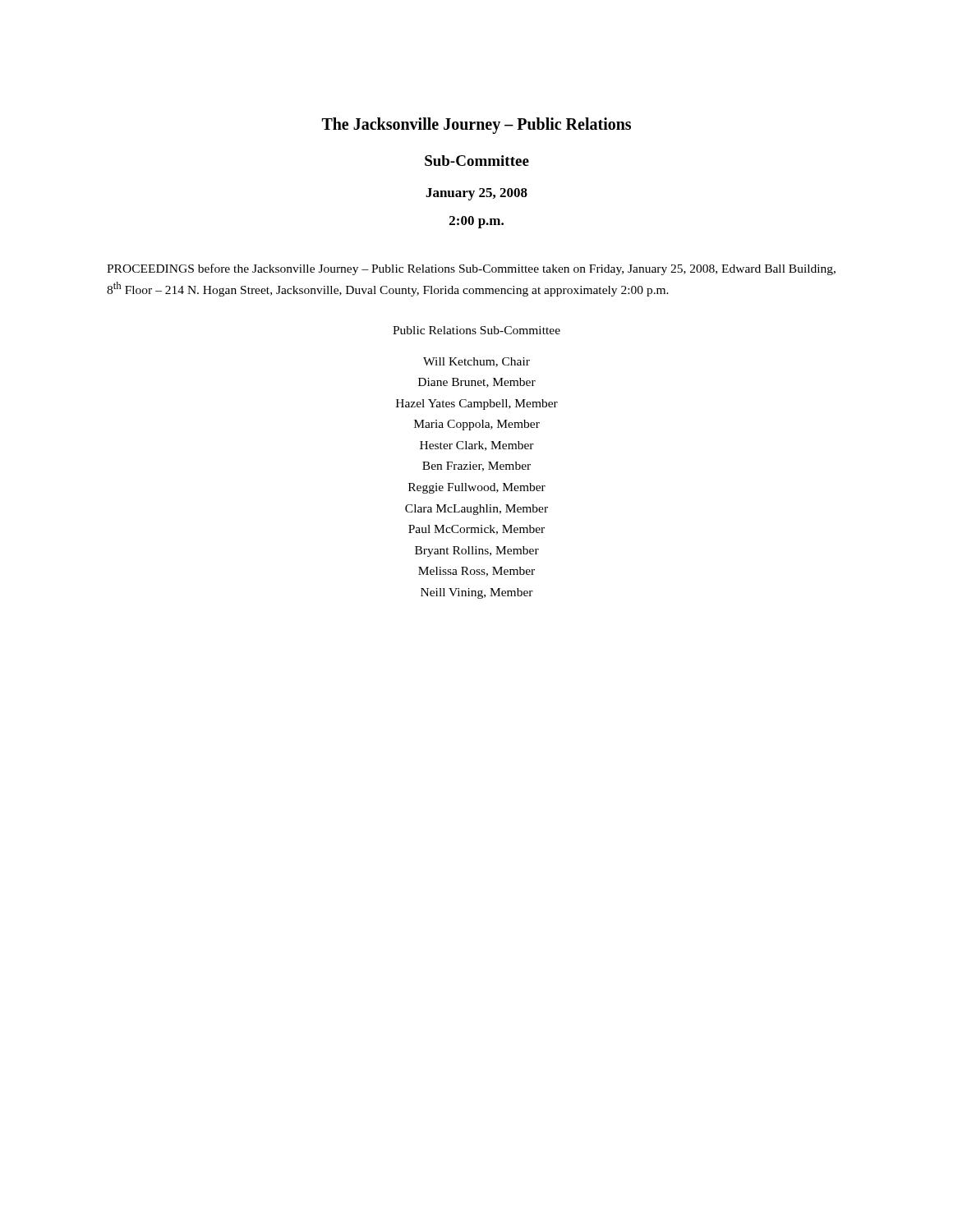
Task: Navigate to the text block starting "PROCEEDINGS before the"
Action: pyautogui.click(x=472, y=279)
